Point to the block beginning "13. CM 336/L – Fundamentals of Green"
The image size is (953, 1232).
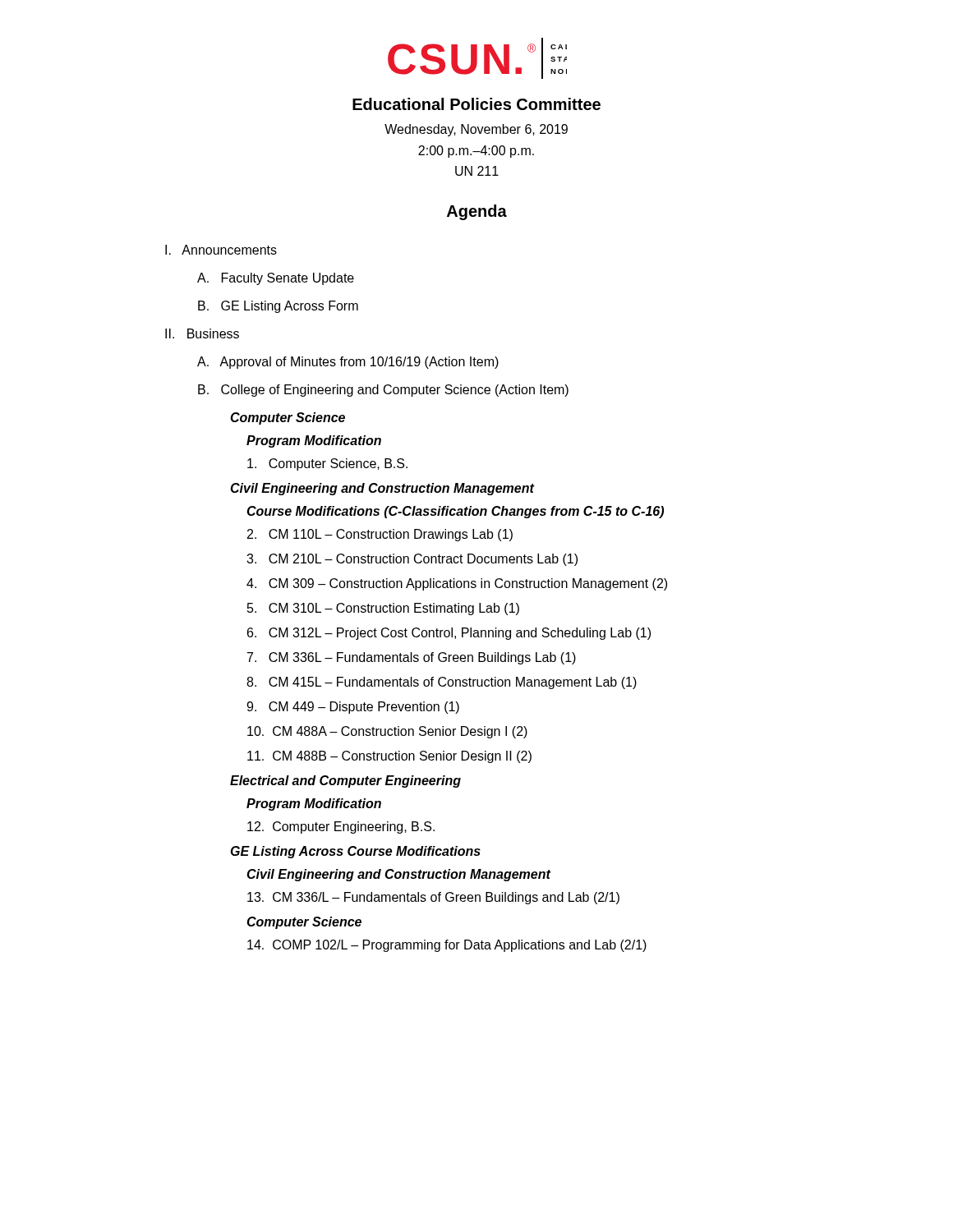click(x=433, y=897)
